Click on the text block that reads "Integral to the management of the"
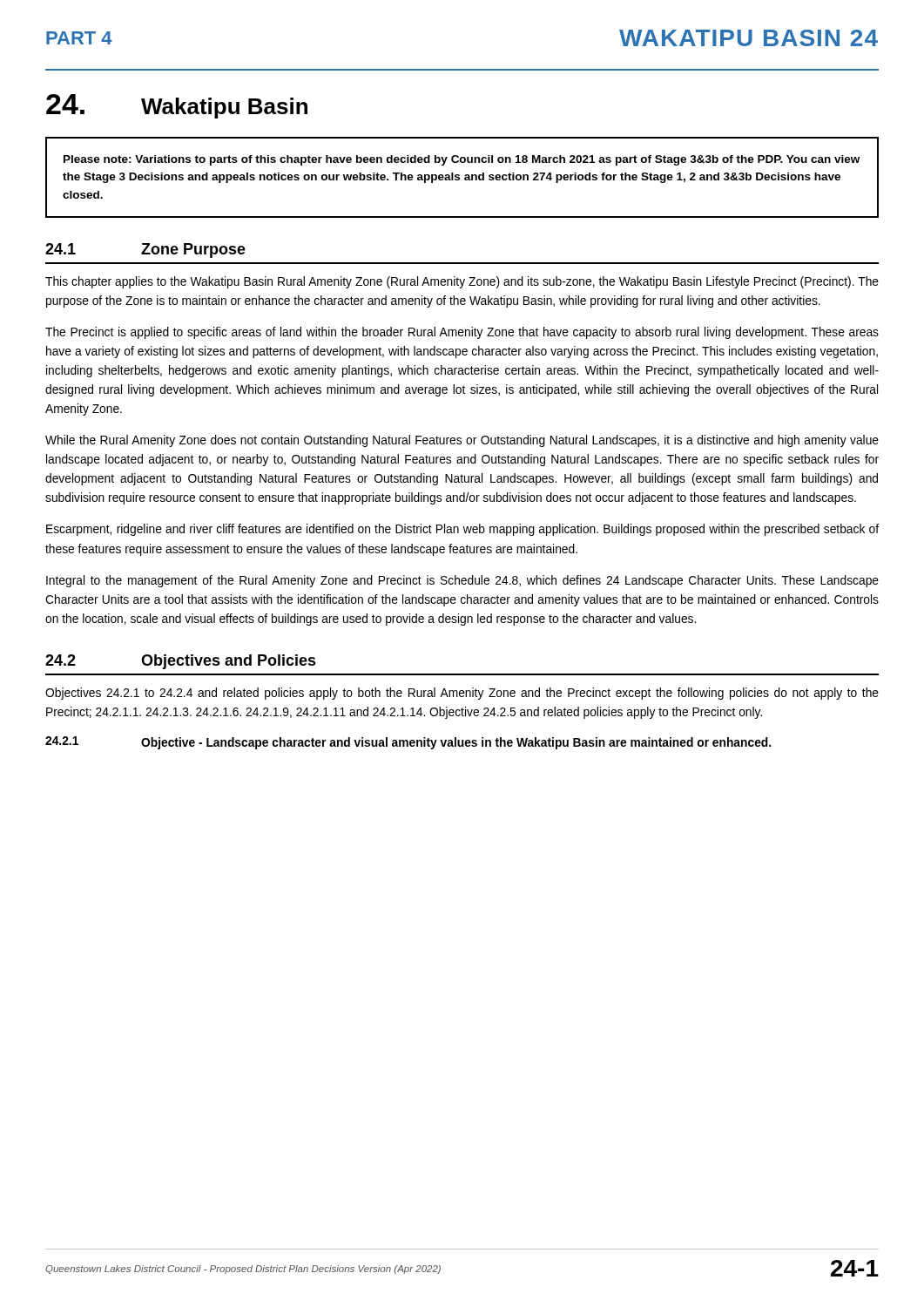The image size is (924, 1307). [x=462, y=600]
